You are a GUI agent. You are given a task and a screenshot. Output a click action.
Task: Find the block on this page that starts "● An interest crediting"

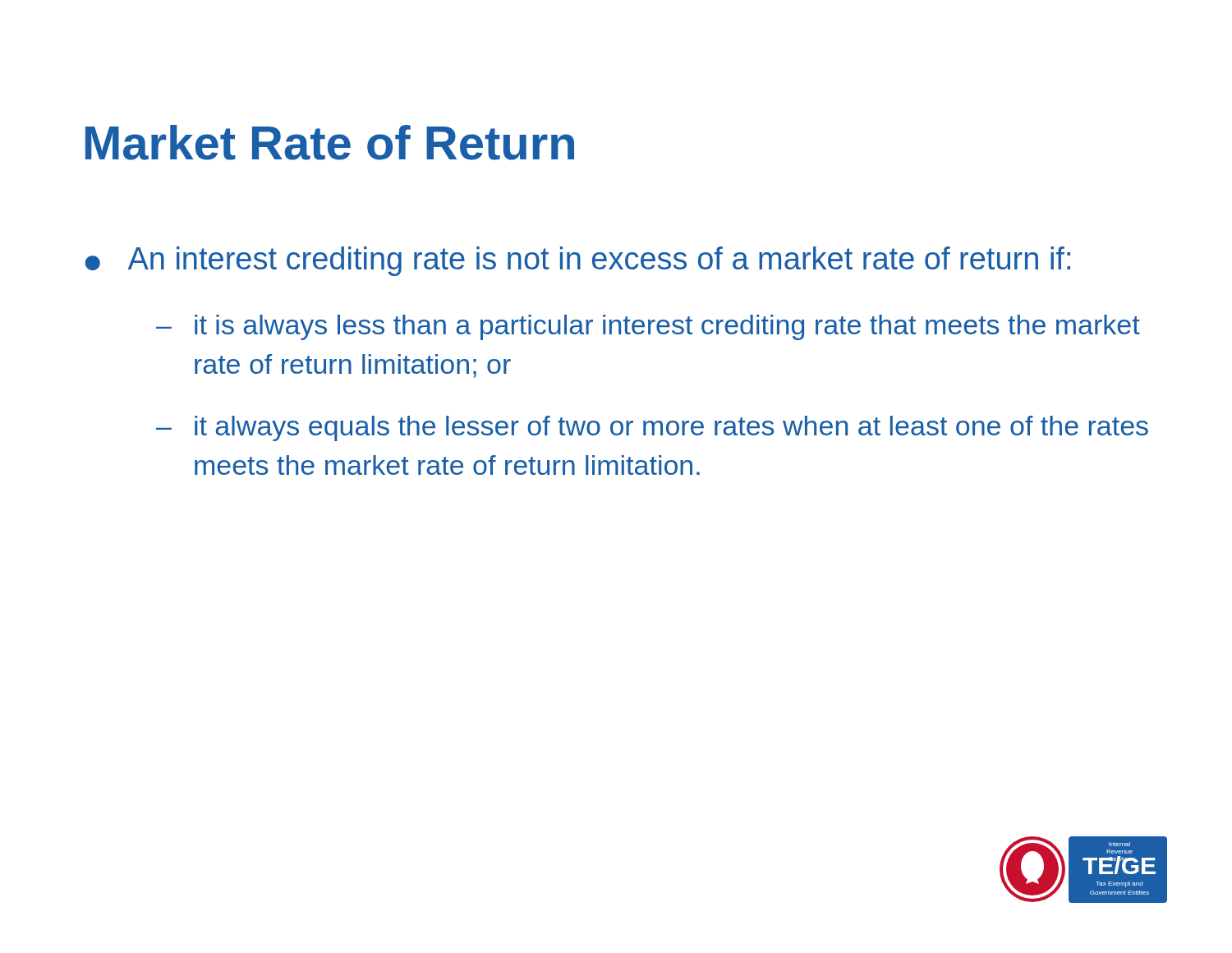pos(578,260)
